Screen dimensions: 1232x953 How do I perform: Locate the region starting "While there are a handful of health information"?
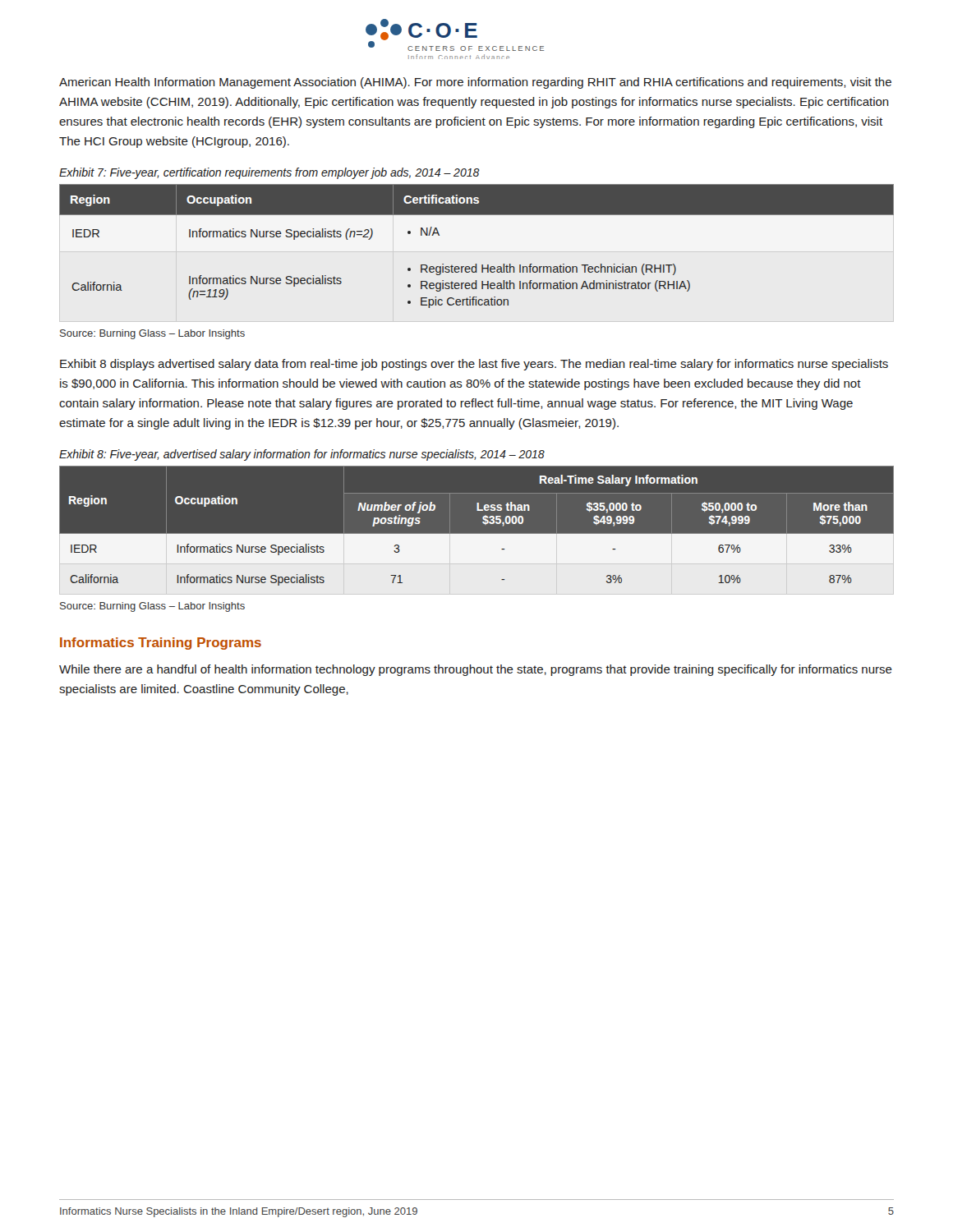coord(476,679)
